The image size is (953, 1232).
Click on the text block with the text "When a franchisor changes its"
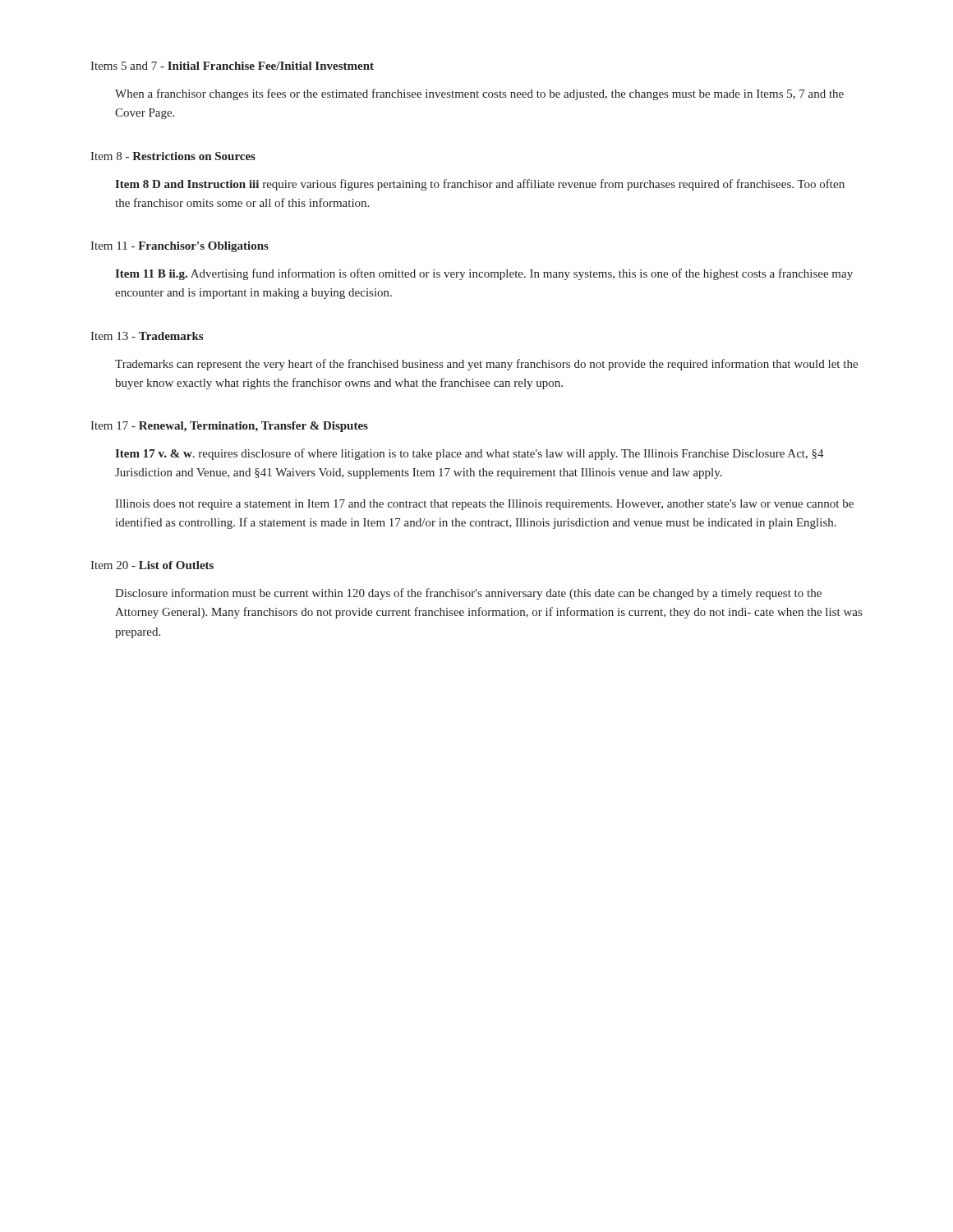pyautogui.click(x=489, y=104)
